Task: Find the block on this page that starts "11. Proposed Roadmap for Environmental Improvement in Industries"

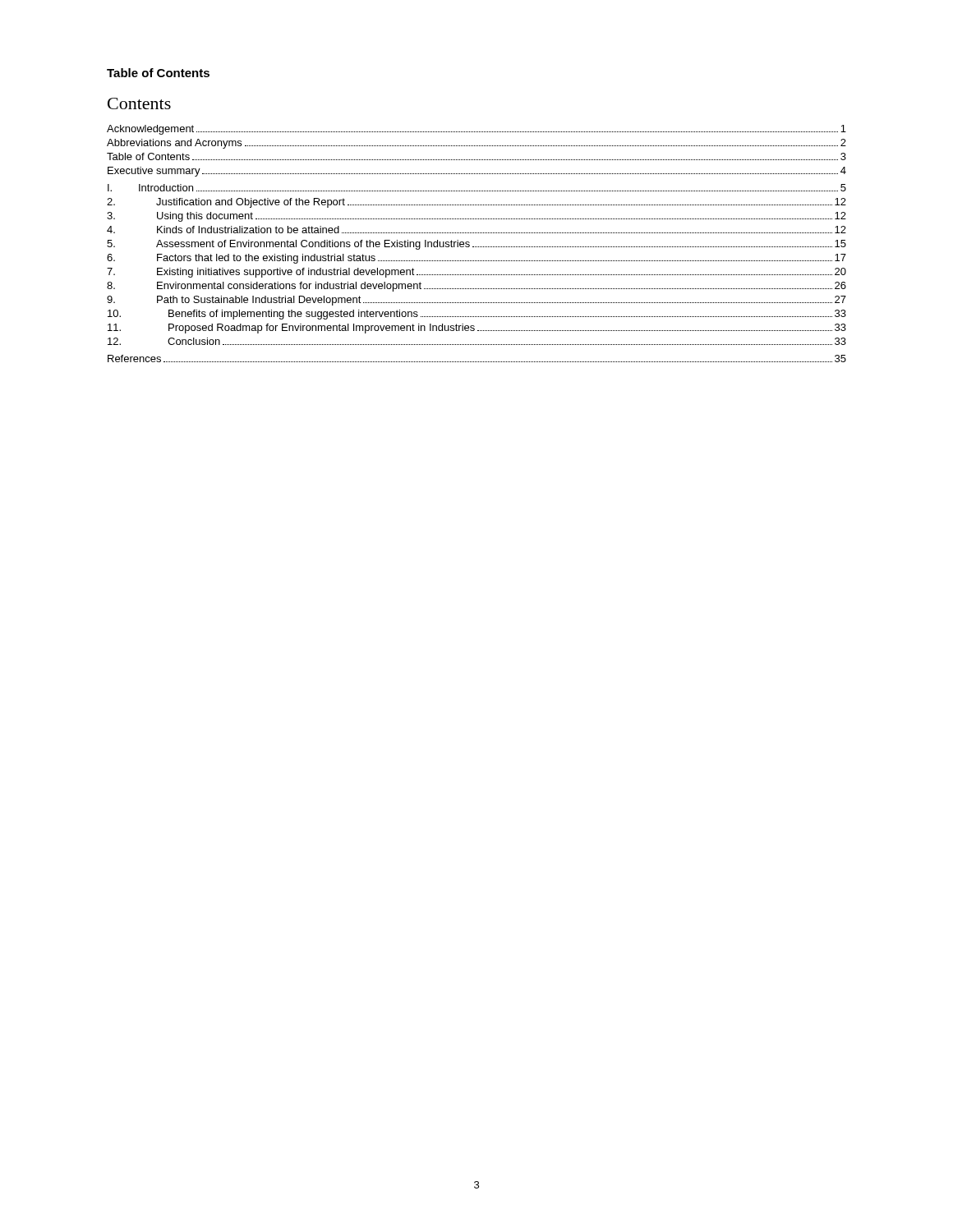Action: point(476,327)
